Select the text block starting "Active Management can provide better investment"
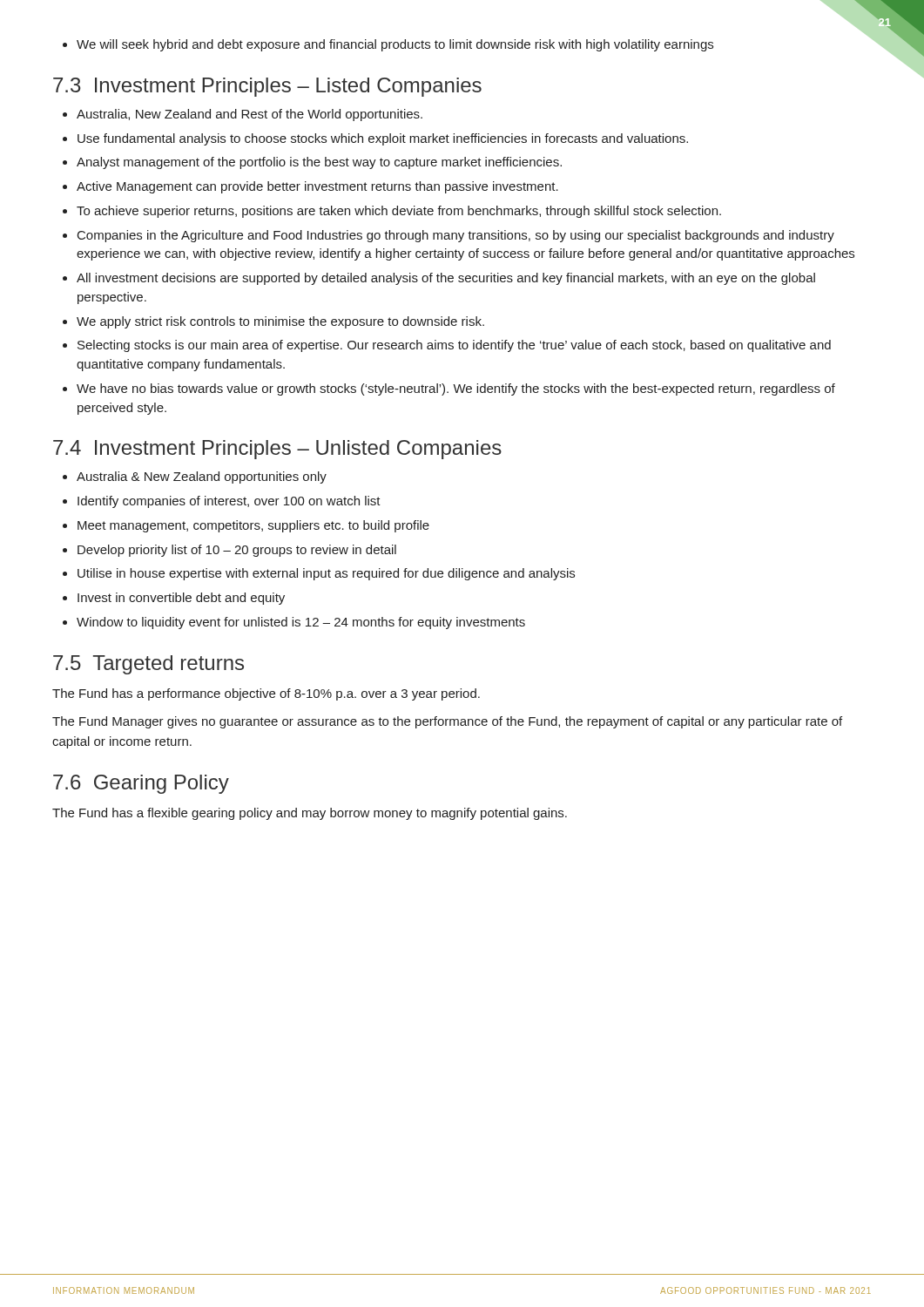 pyautogui.click(x=318, y=186)
